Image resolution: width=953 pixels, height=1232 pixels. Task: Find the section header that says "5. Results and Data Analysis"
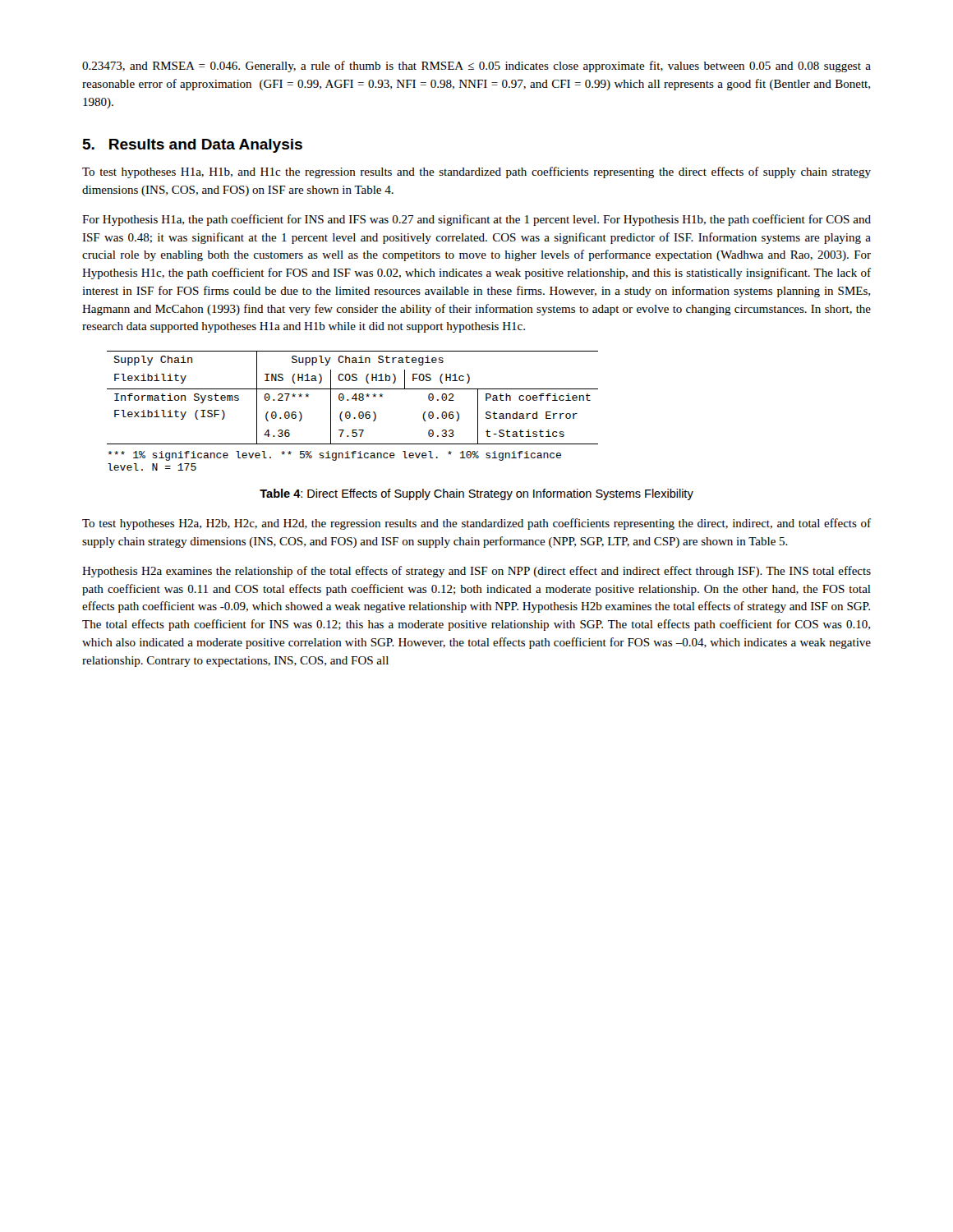[x=192, y=144]
